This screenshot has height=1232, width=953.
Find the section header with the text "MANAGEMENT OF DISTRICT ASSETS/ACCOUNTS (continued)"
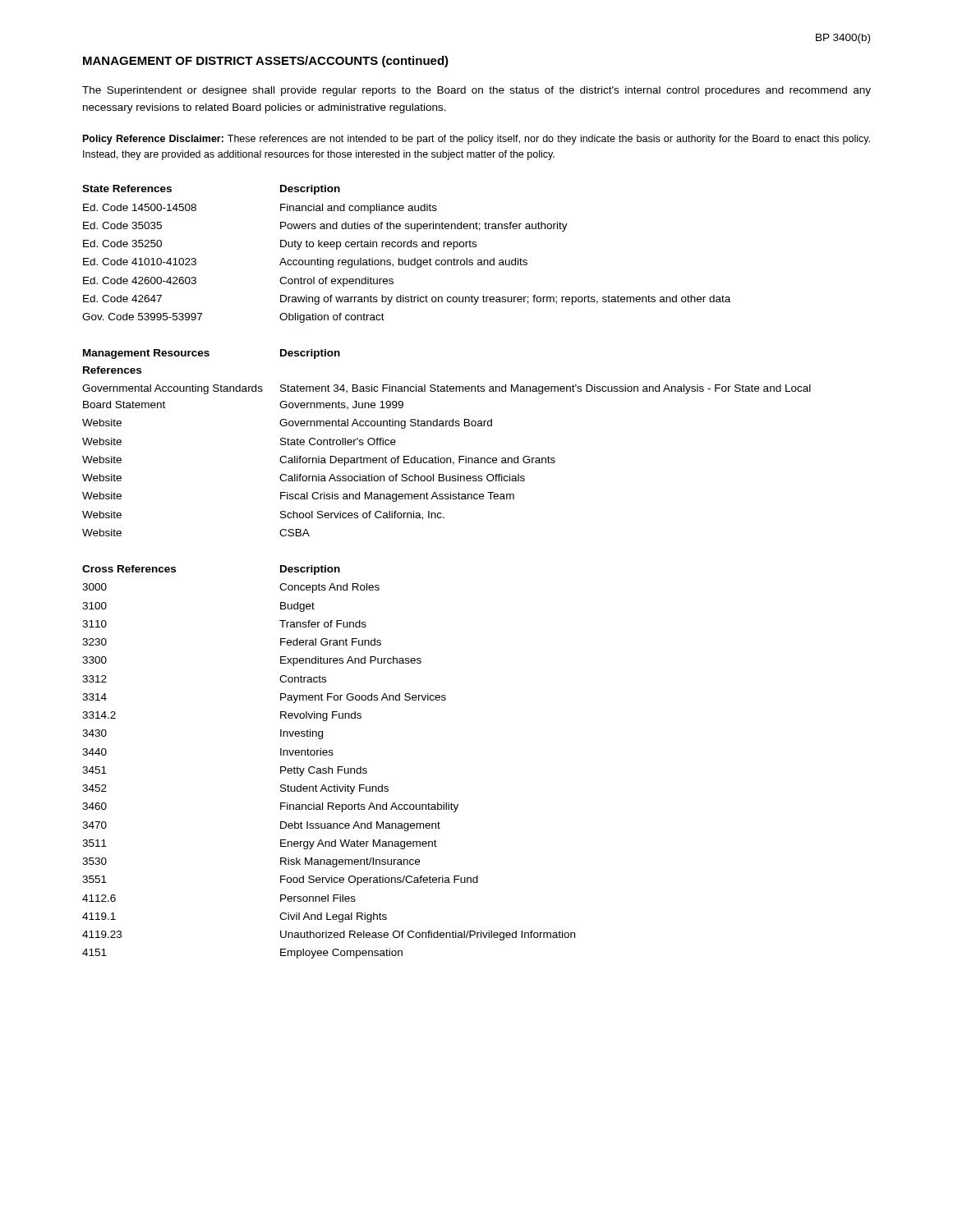click(x=265, y=60)
